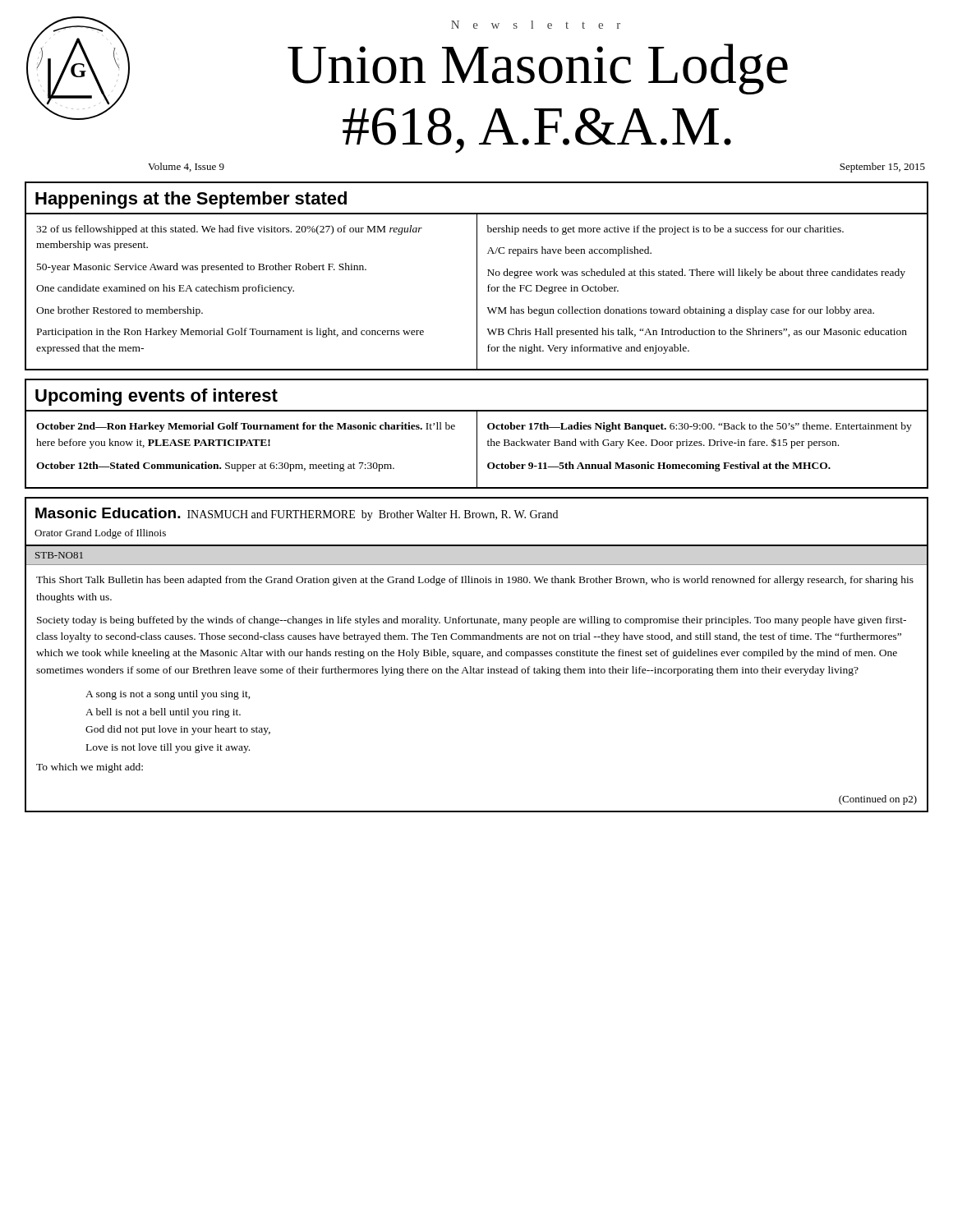
Task: Select the text block with the text "bership needs to get more"
Action: (665, 230)
